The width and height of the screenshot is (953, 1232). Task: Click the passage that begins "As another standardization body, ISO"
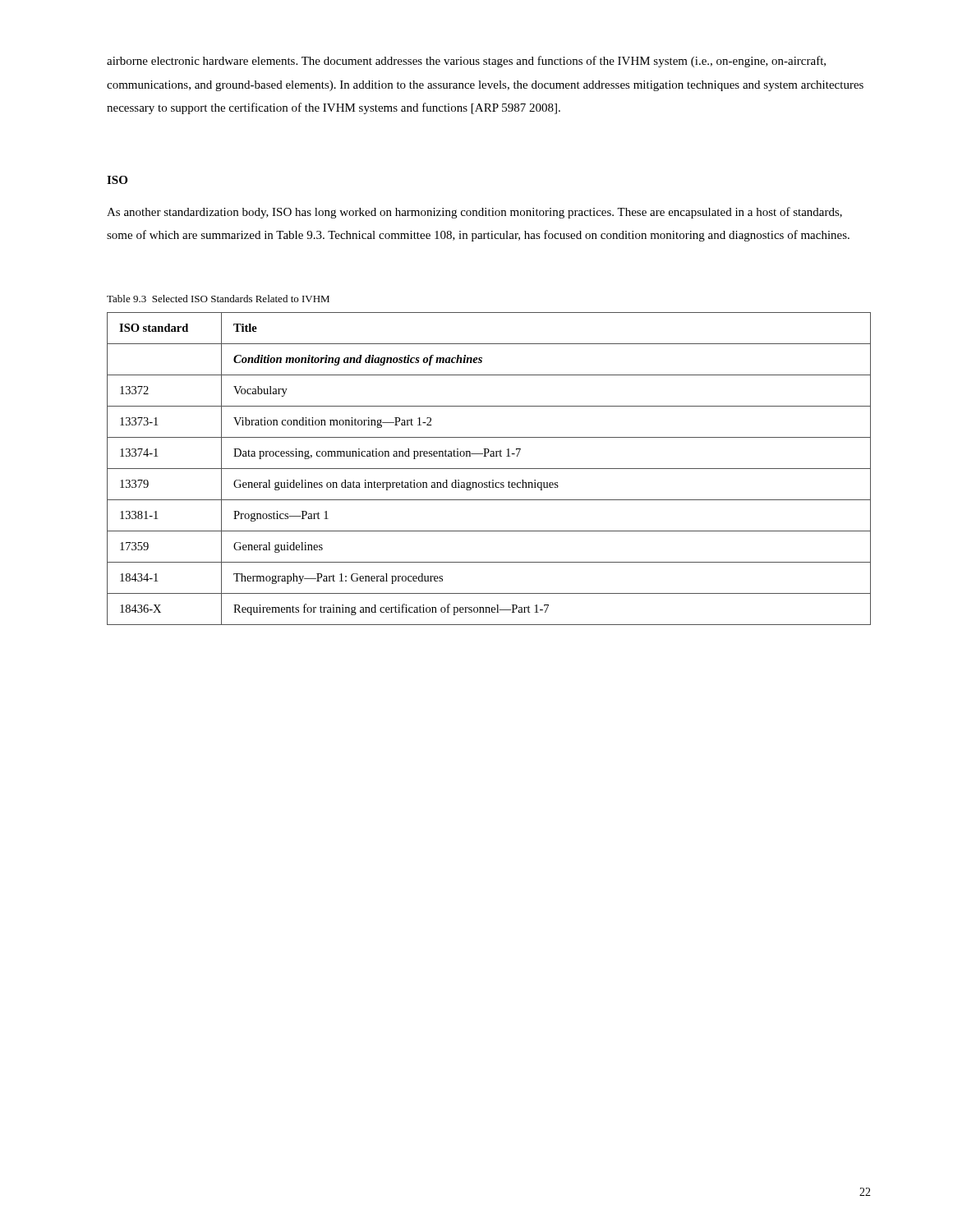coord(479,223)
